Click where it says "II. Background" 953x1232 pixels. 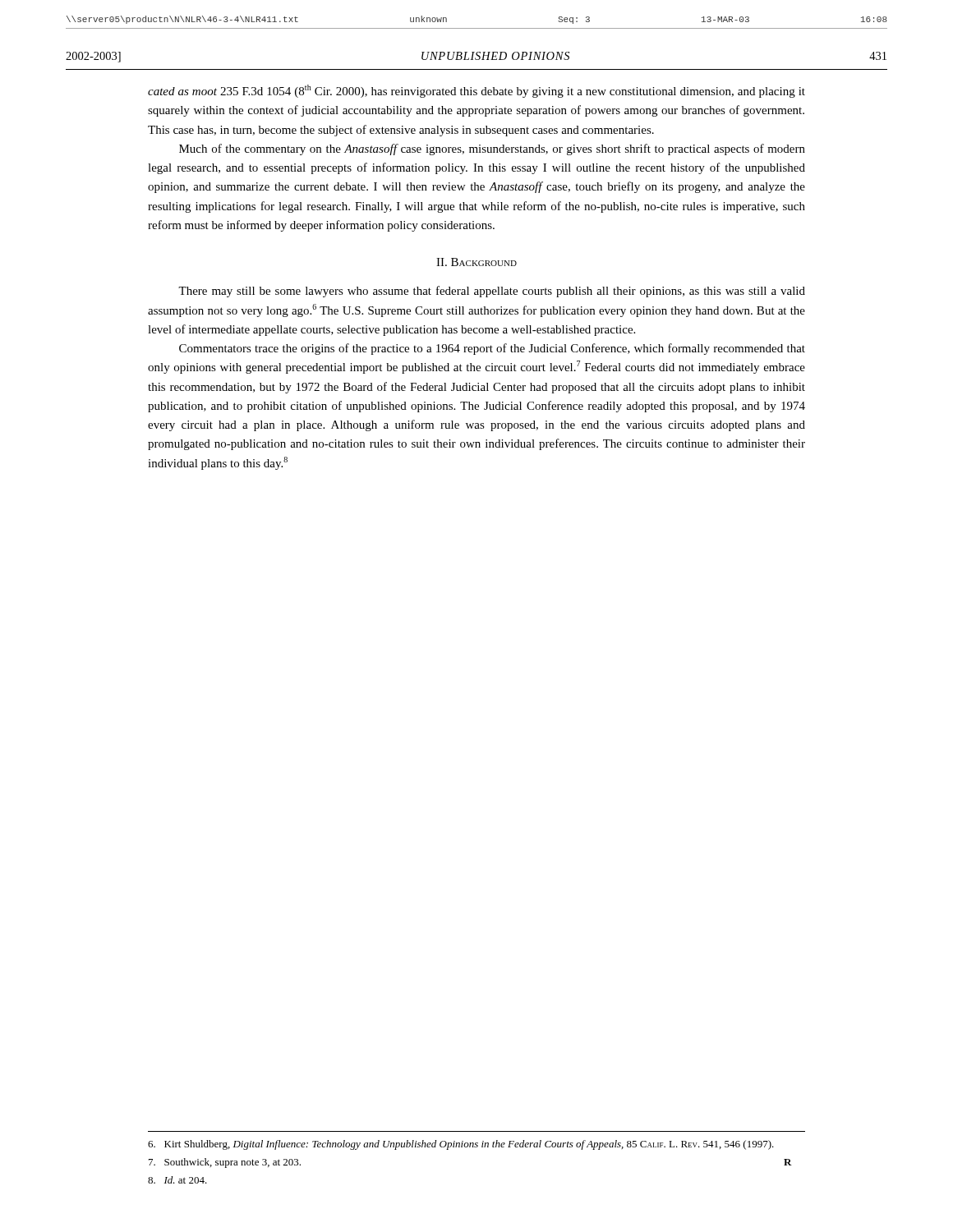click(x=476, y=262)
